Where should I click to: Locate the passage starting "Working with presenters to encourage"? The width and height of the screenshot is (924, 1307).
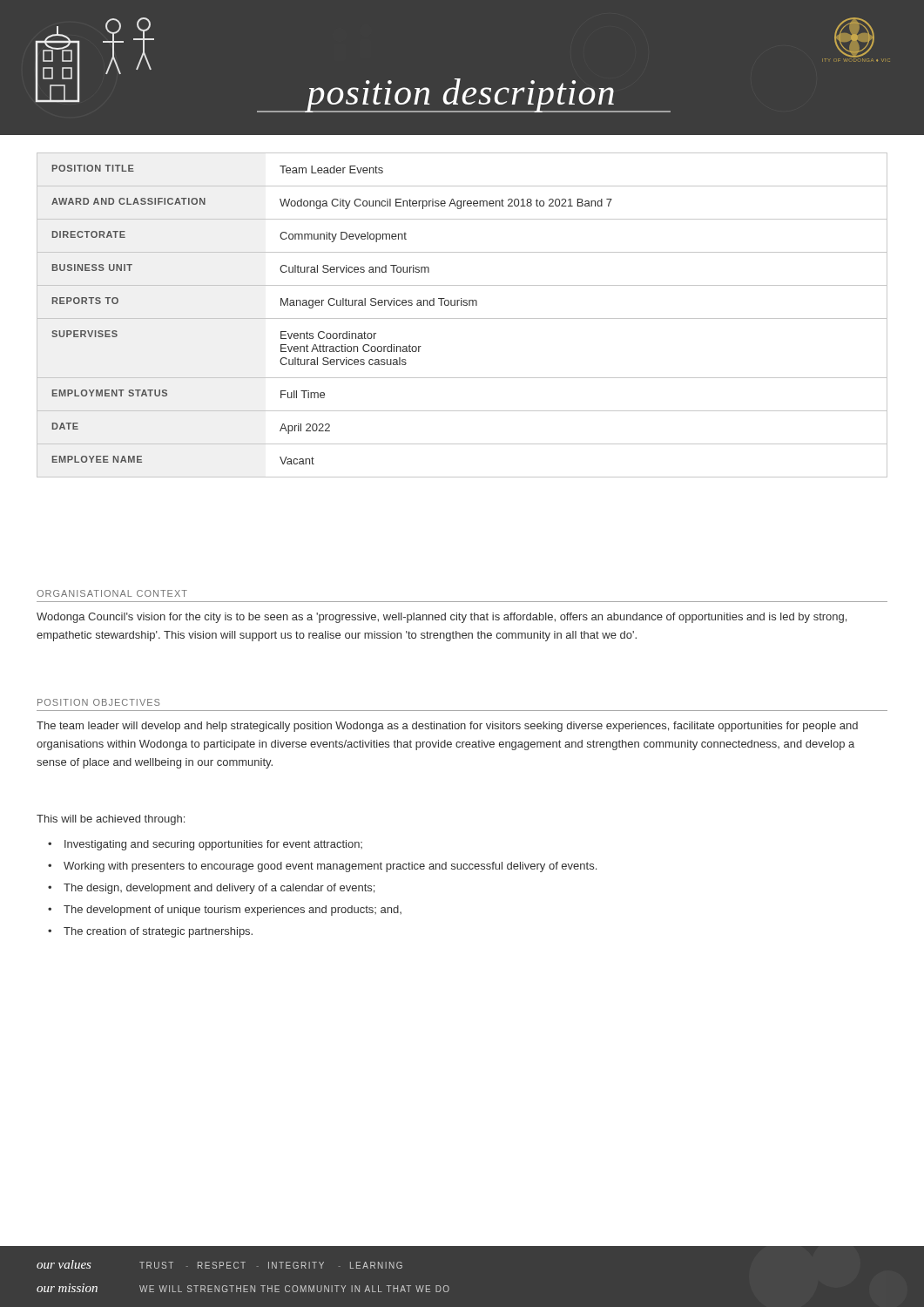331,866
